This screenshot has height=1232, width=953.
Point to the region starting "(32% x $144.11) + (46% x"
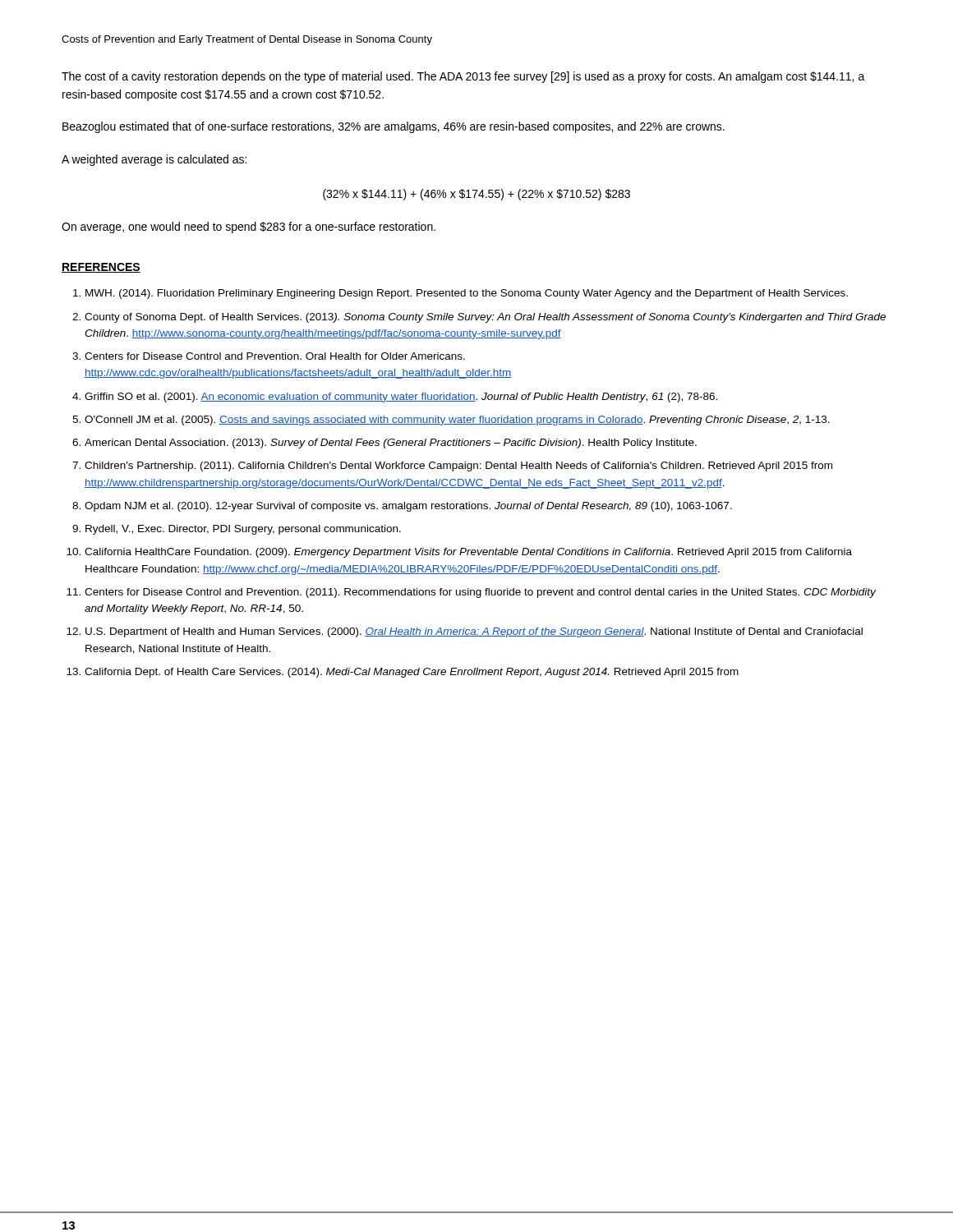[x=476, y=194]
